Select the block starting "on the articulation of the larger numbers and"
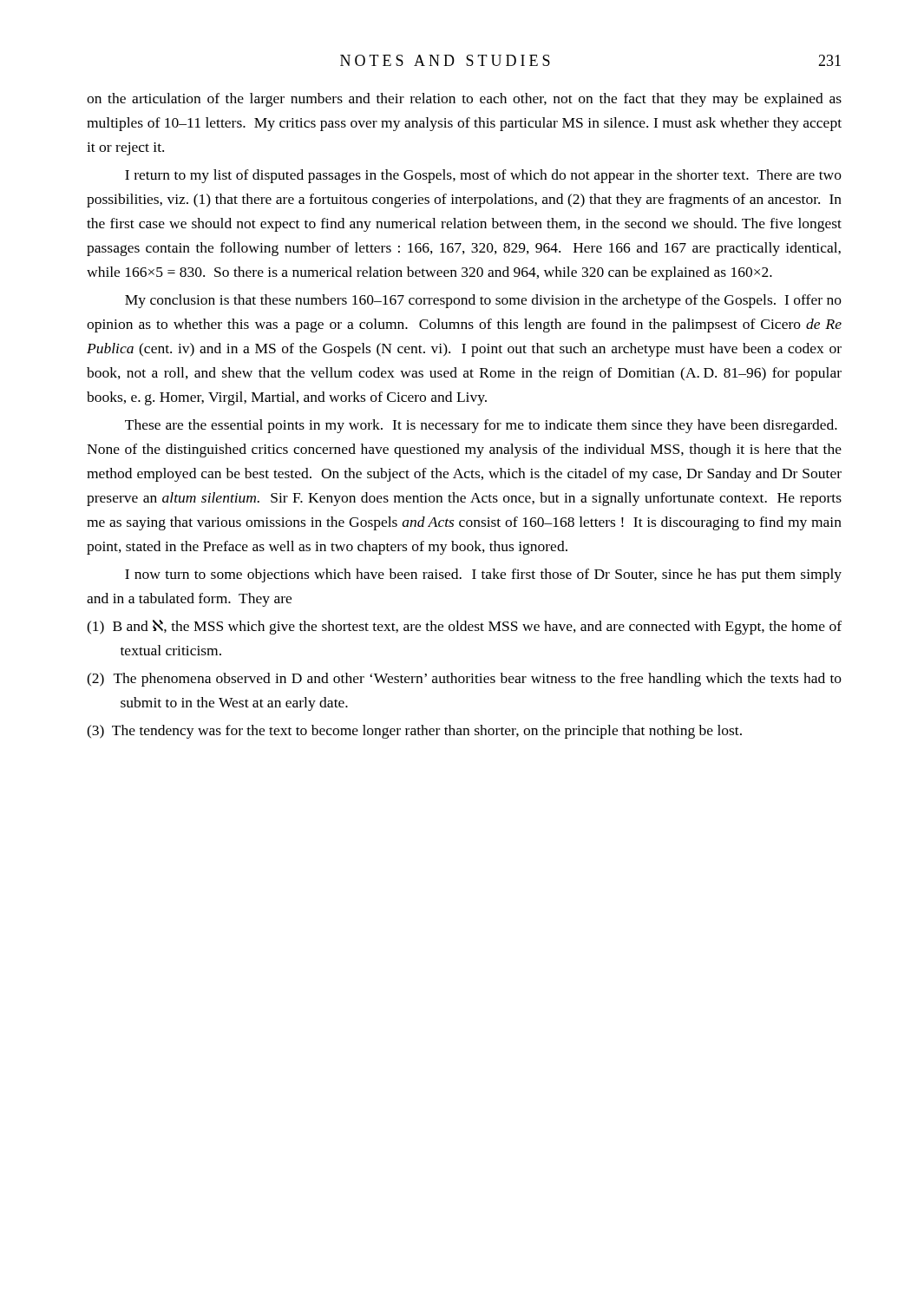The image size is (924, 1302). (464, 122)
